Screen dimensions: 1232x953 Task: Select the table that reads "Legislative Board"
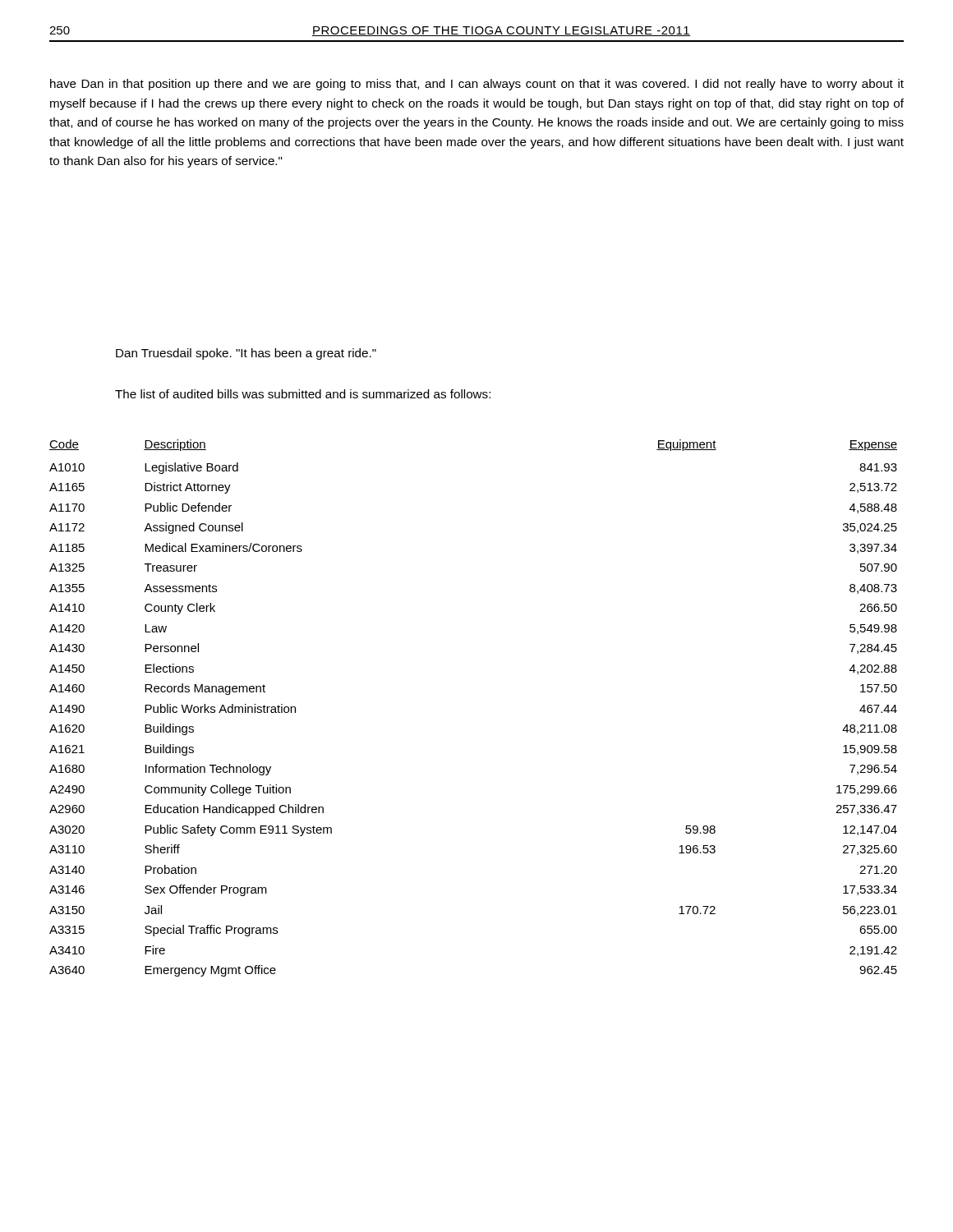476,708
